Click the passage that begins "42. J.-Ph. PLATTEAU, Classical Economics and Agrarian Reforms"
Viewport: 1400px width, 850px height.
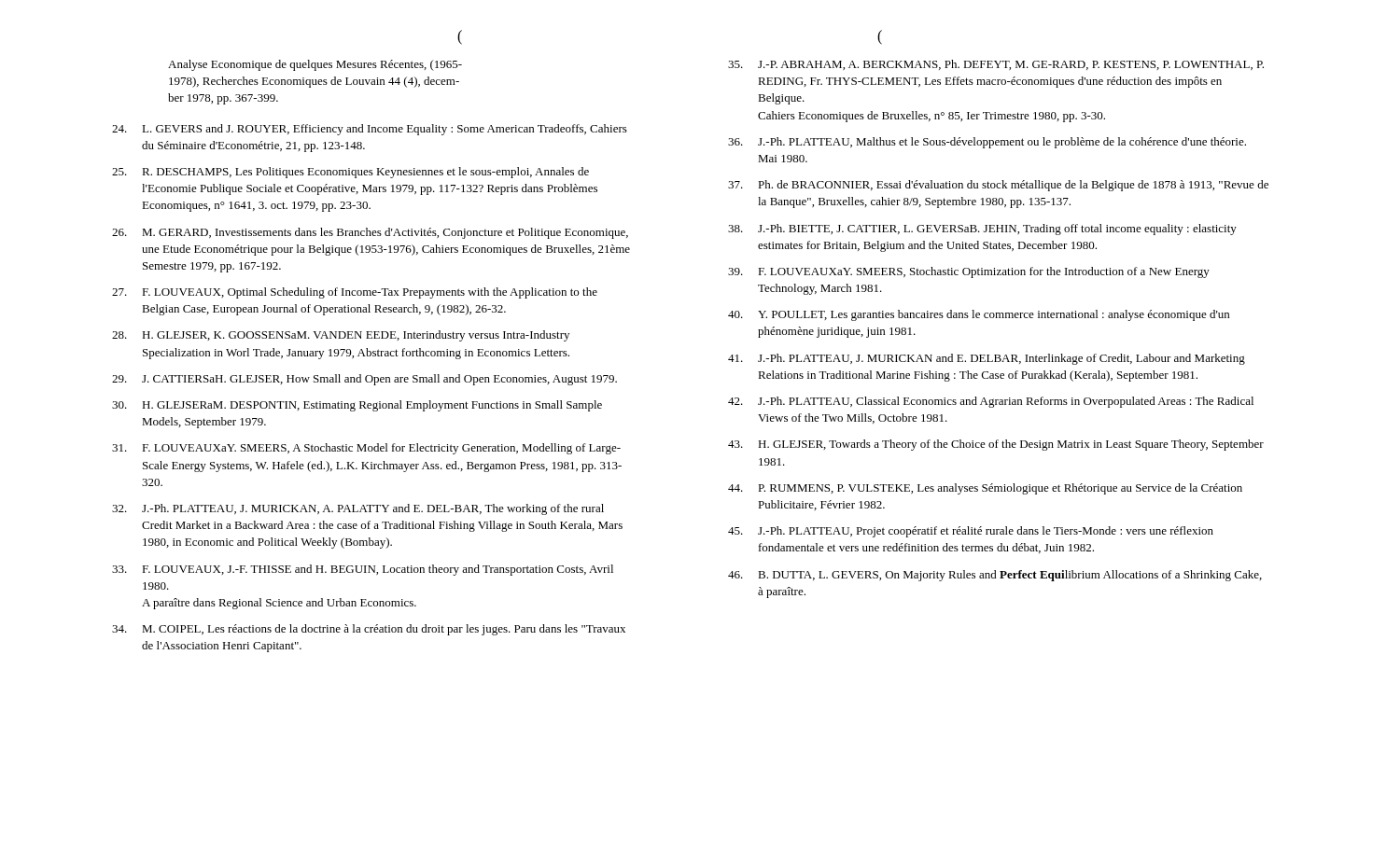coord(999,410)
